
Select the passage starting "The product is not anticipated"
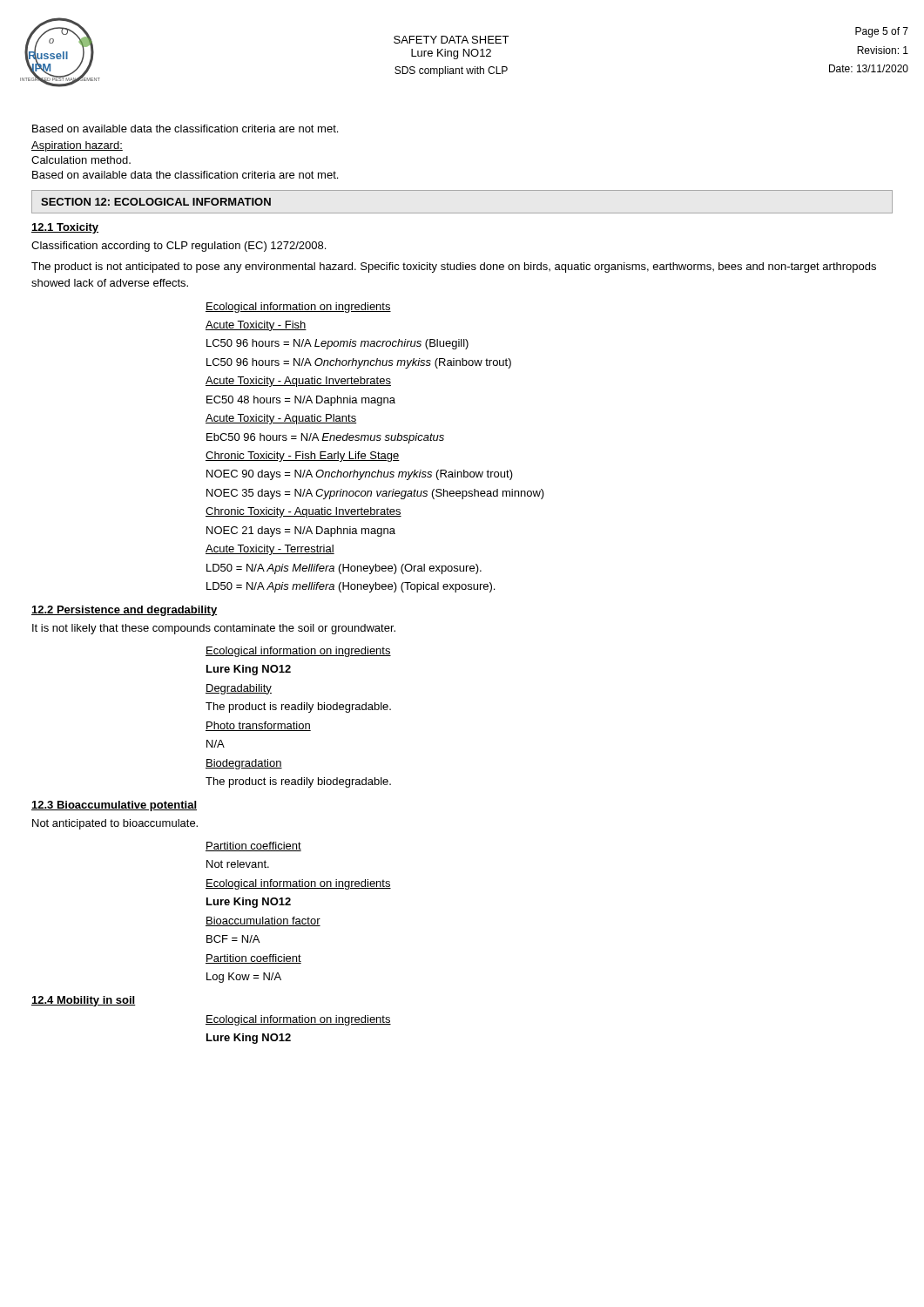[454, 274]
